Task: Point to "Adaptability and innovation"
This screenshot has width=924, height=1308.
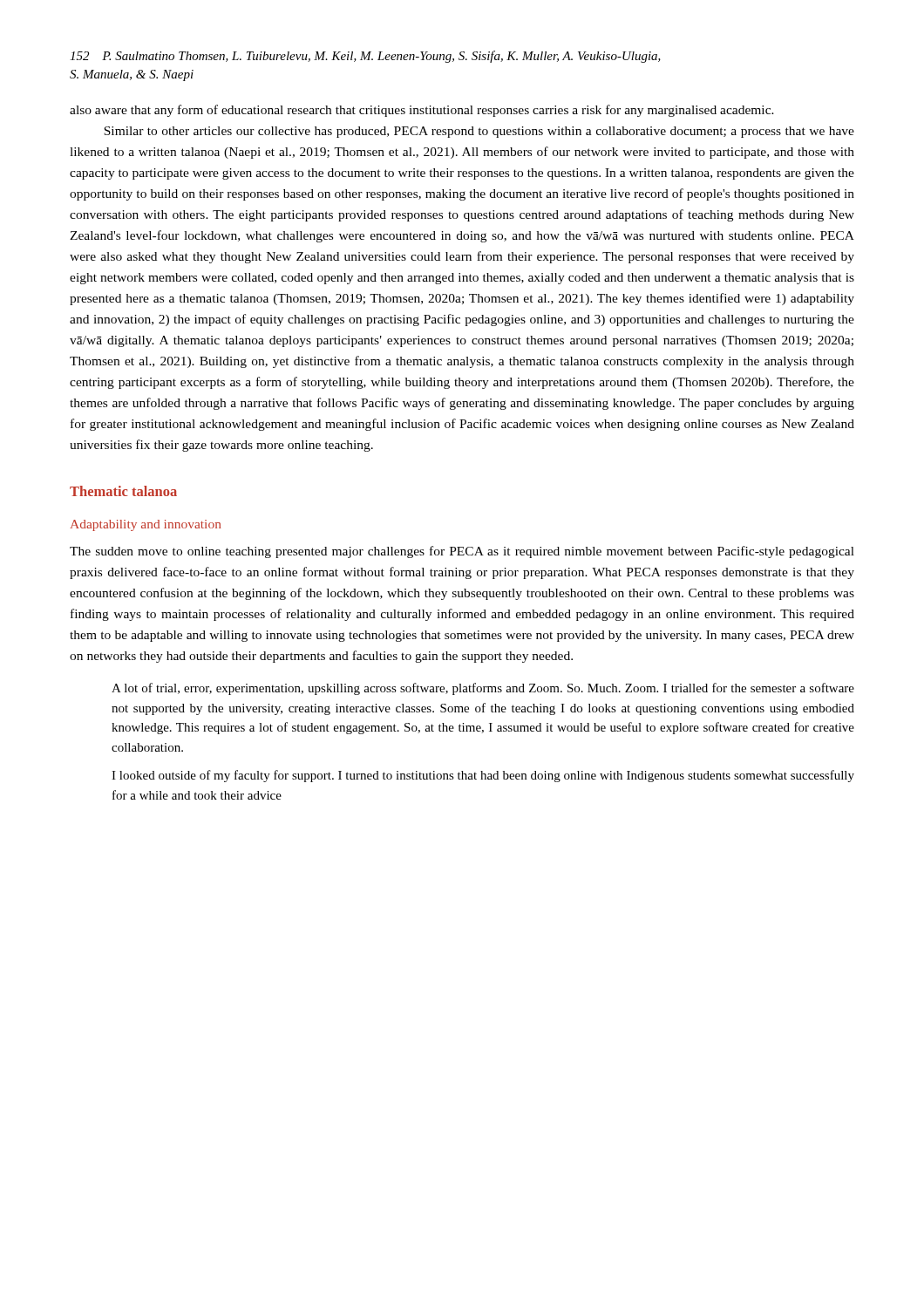Action: pos(146,525)
